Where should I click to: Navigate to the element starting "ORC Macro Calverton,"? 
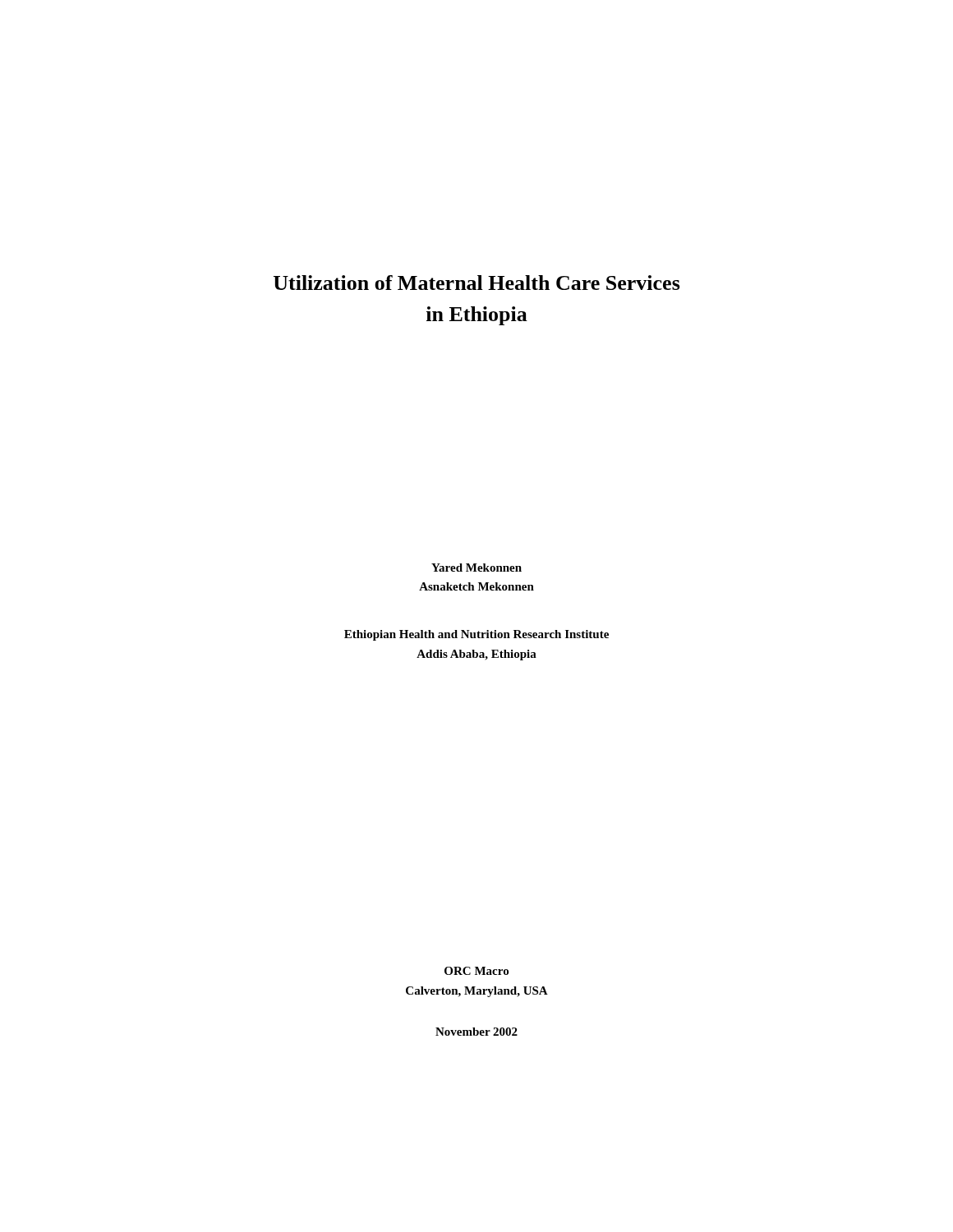click(x=476, y=981)
